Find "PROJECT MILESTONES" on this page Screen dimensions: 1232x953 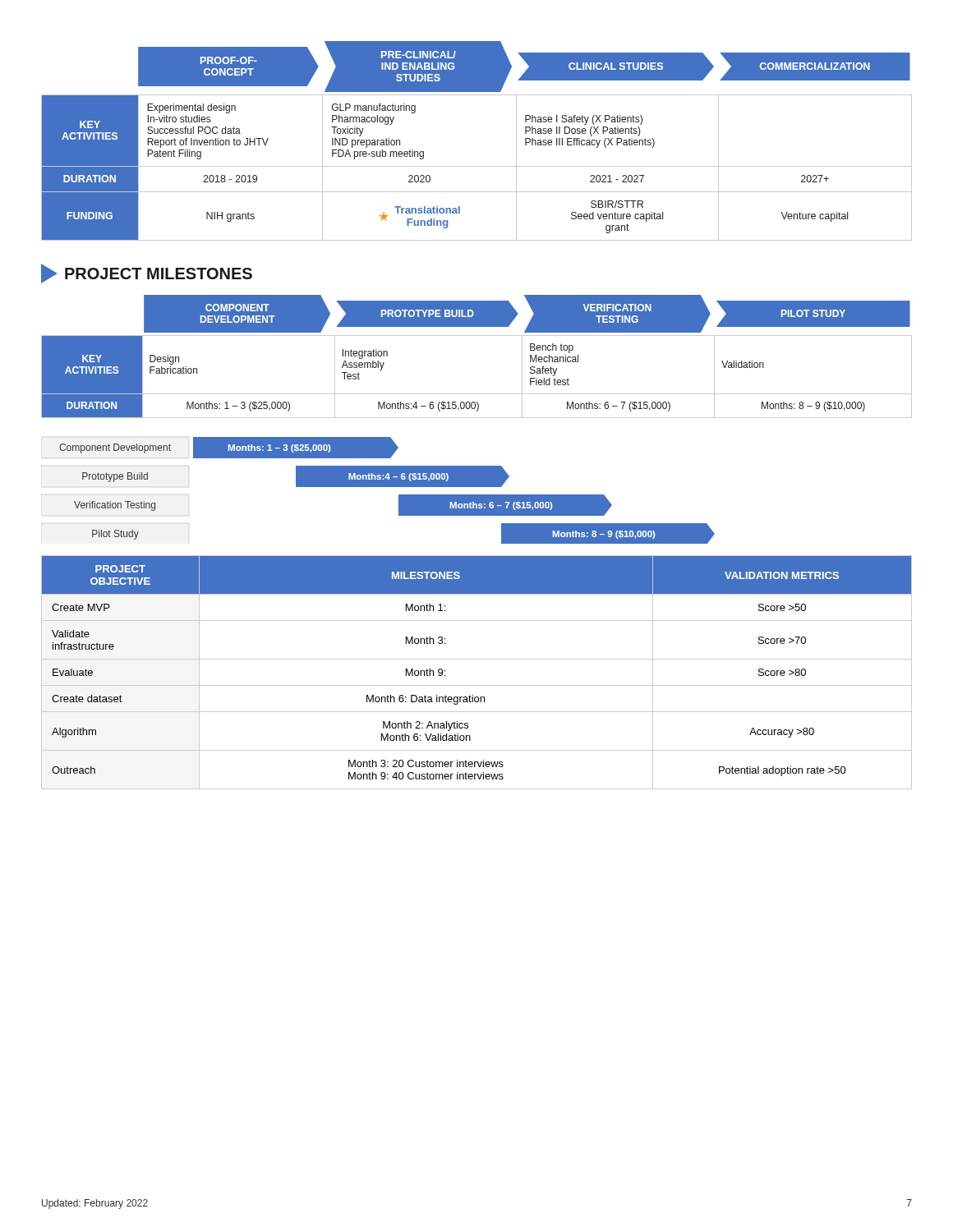[147, 274]
